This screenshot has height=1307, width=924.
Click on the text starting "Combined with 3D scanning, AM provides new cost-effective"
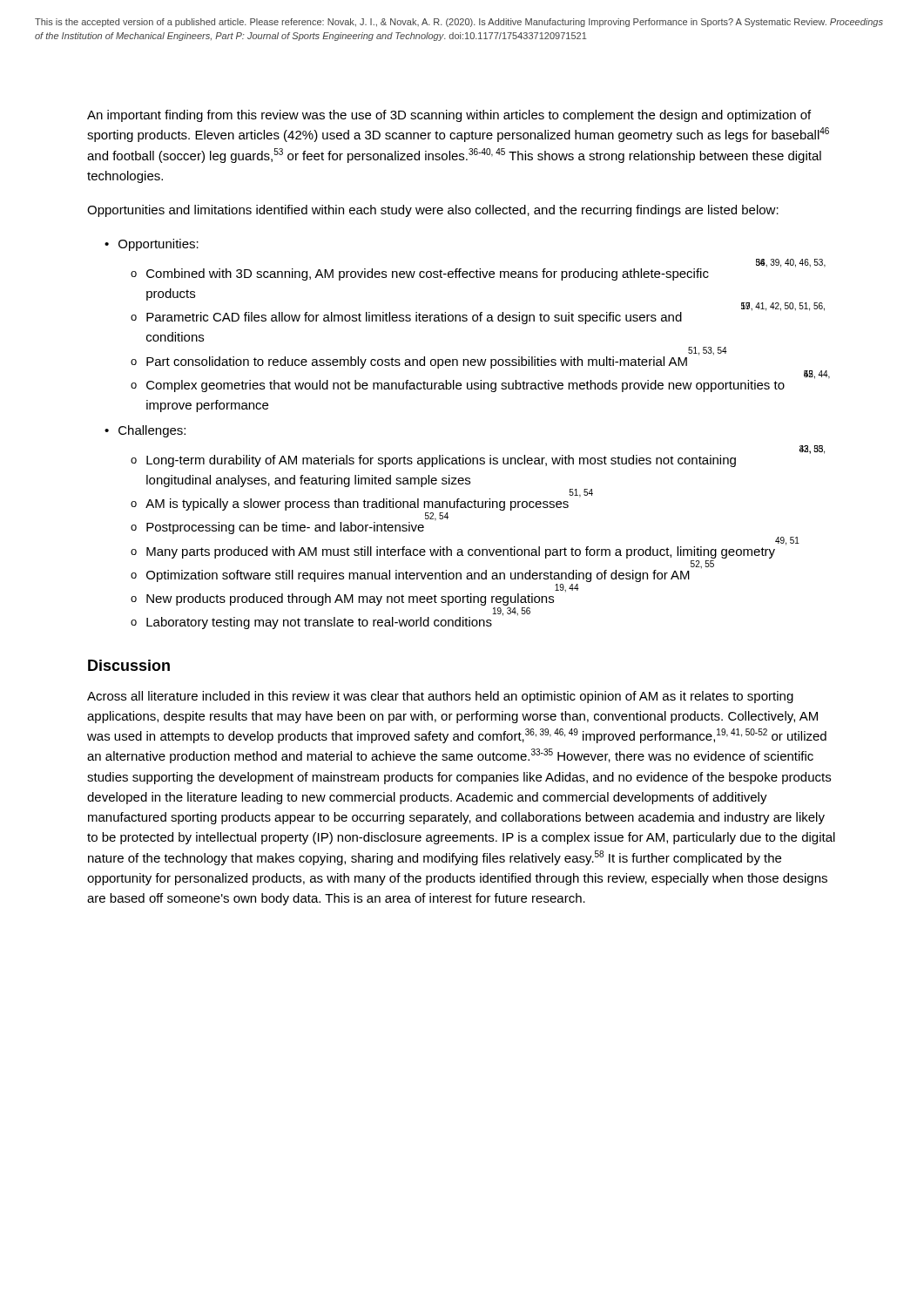pos(486,282)
